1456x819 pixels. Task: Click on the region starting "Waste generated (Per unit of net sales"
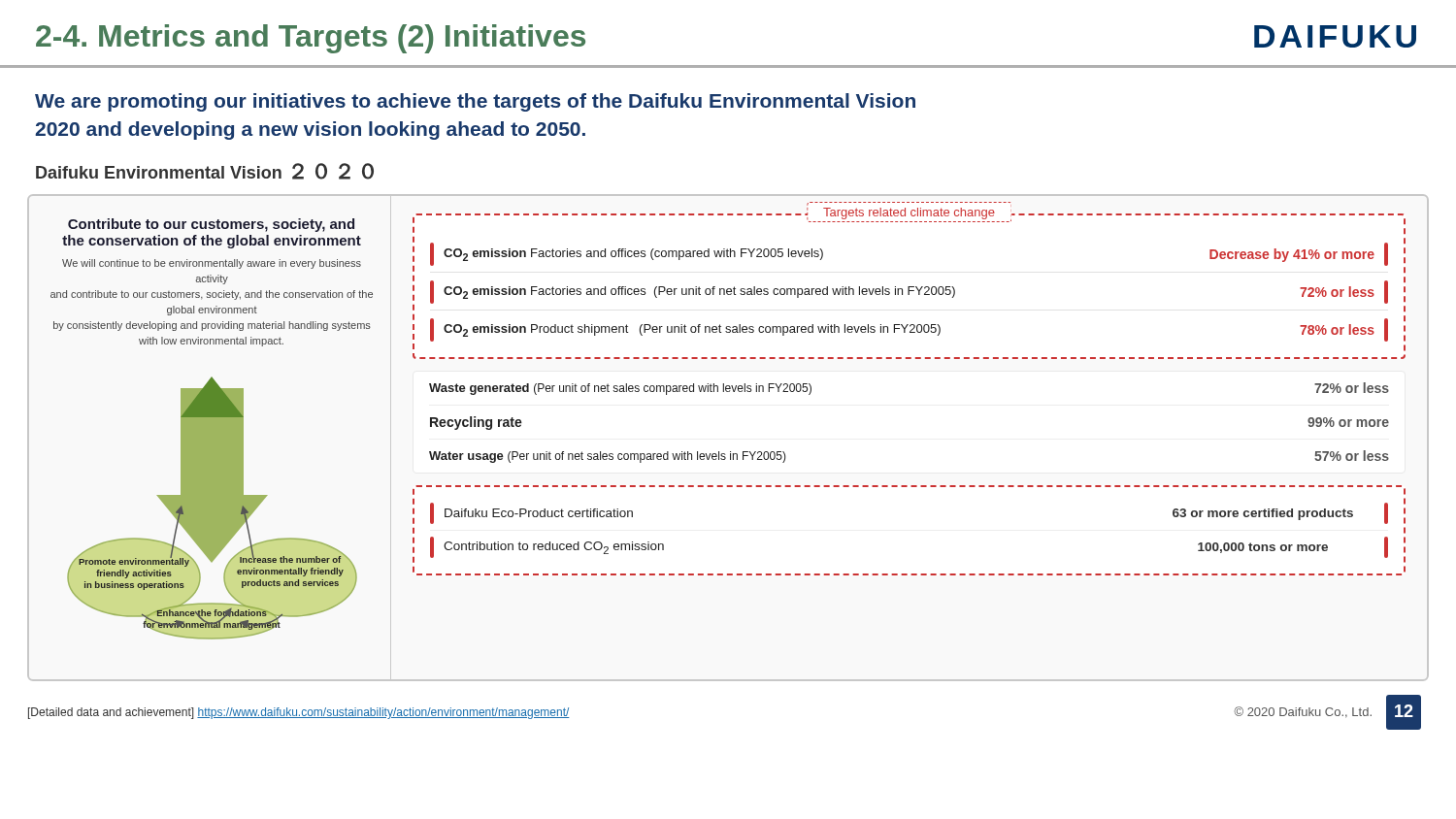click(x=622, y=389)
